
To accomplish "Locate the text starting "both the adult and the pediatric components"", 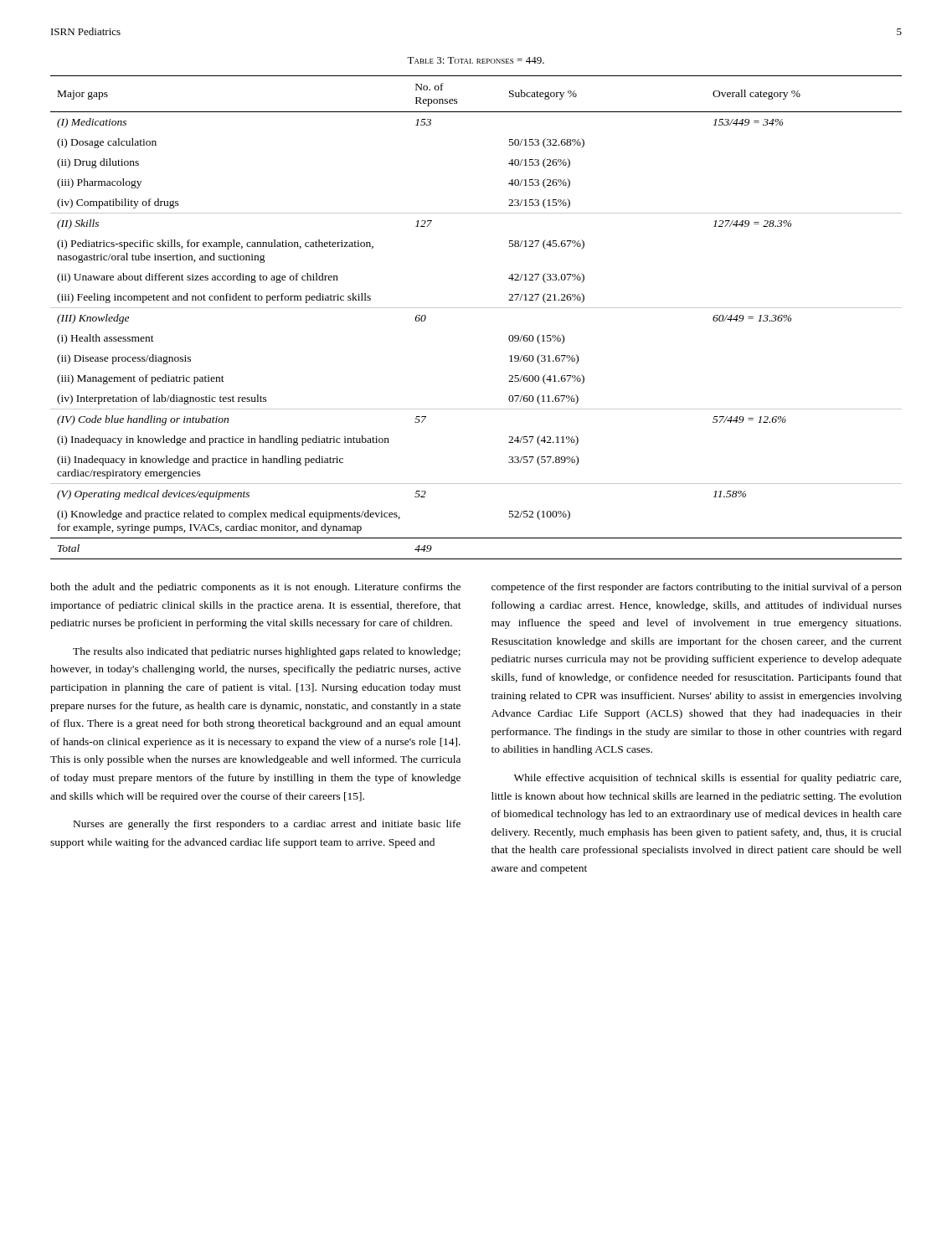I will point(256,714).
